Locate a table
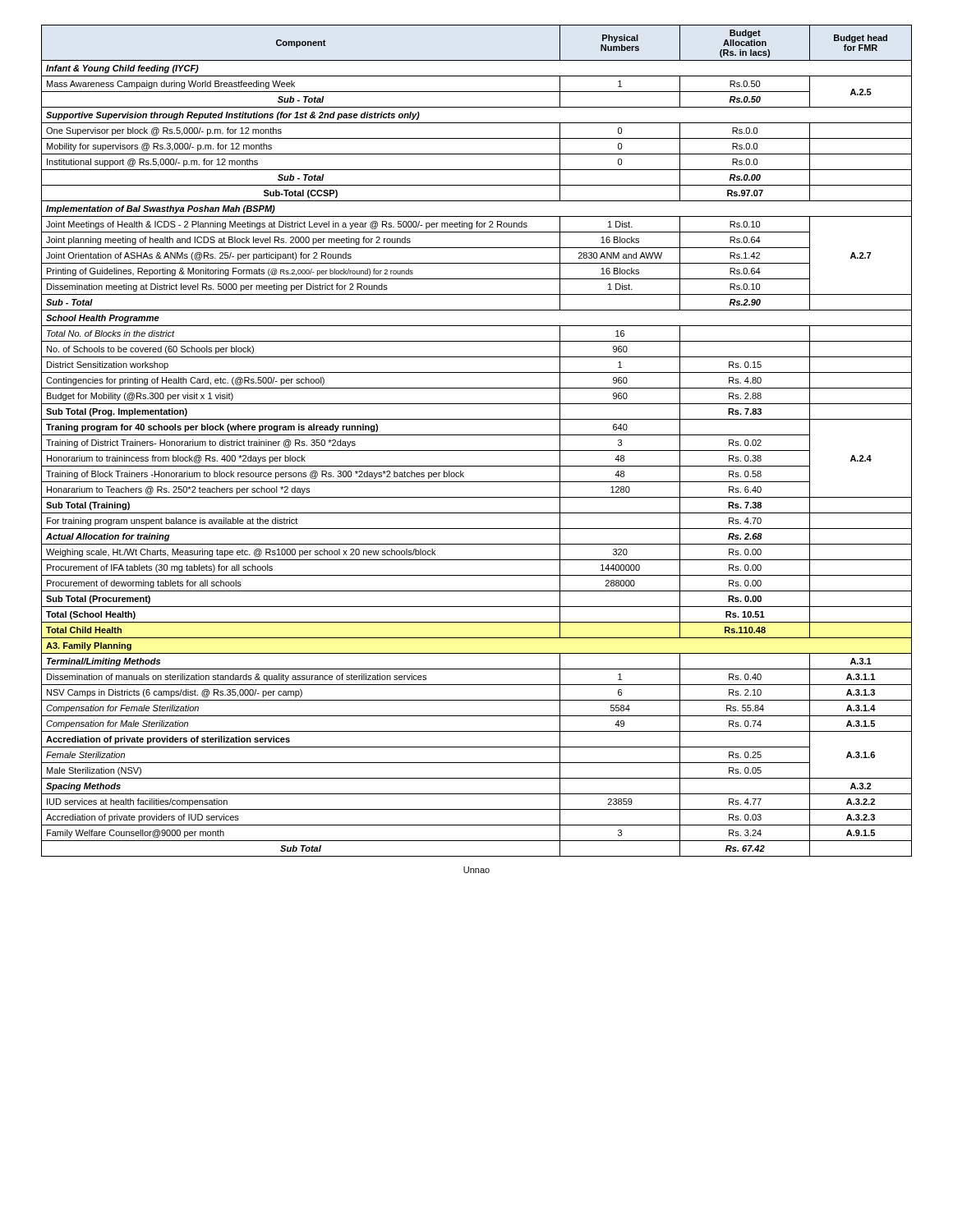The image size is (953, 1232). (x=476, y=441)
